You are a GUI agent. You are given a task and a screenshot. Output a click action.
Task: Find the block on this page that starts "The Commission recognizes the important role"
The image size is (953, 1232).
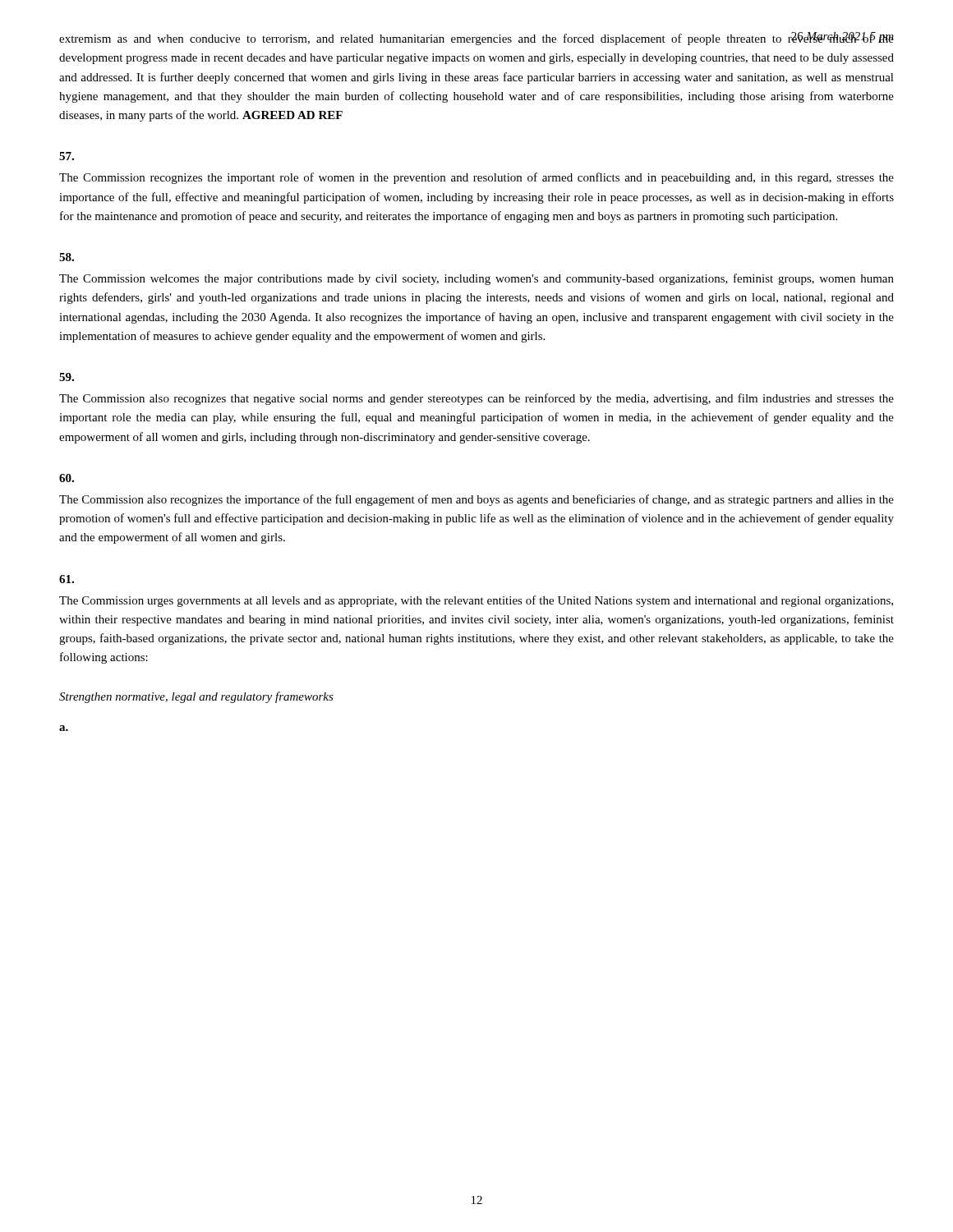pyautogui.click(x=476, y=197)
